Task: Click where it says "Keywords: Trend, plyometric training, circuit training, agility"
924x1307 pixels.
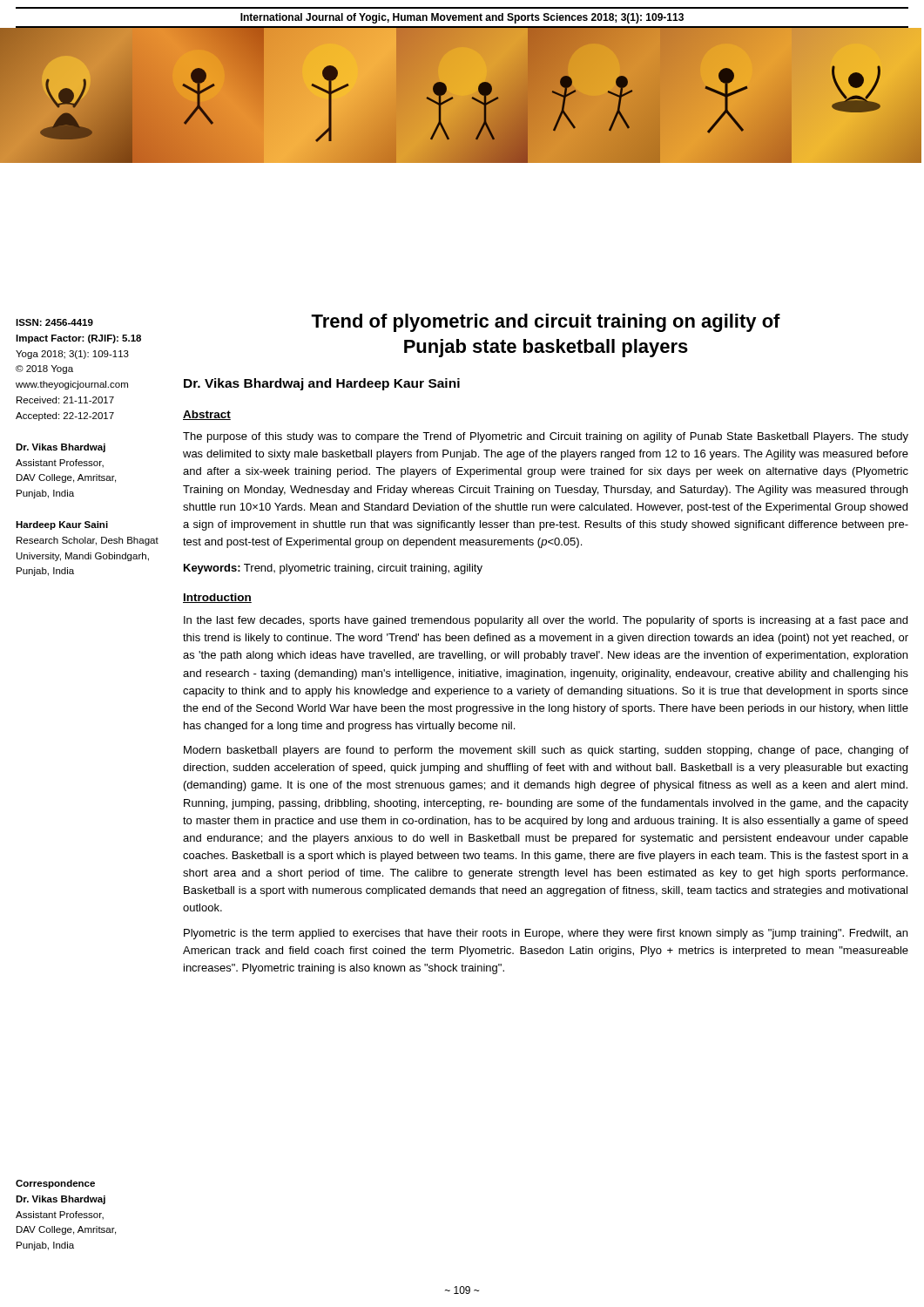Action: 333,568
